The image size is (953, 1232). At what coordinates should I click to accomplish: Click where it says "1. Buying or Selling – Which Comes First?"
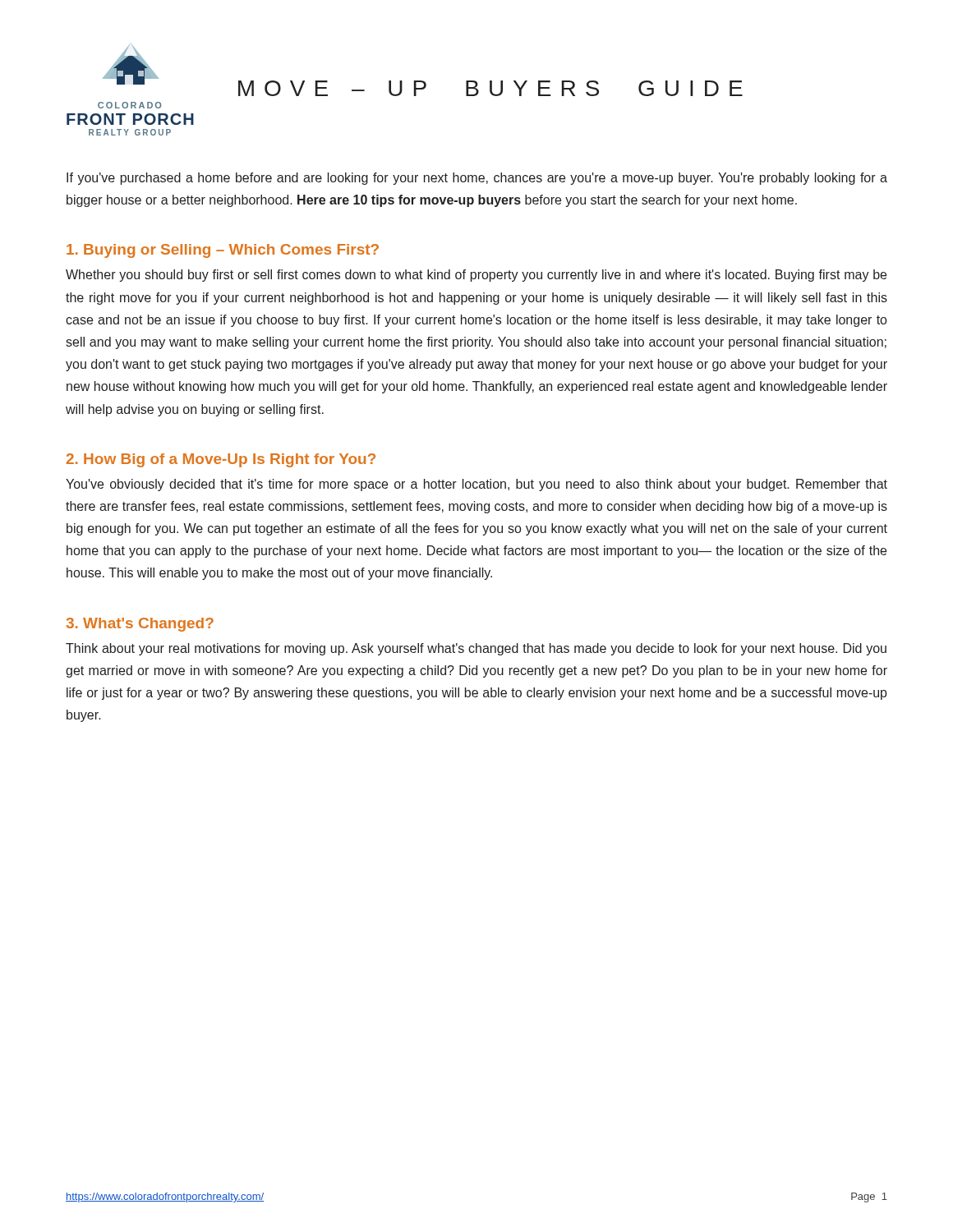click(223, 250)
